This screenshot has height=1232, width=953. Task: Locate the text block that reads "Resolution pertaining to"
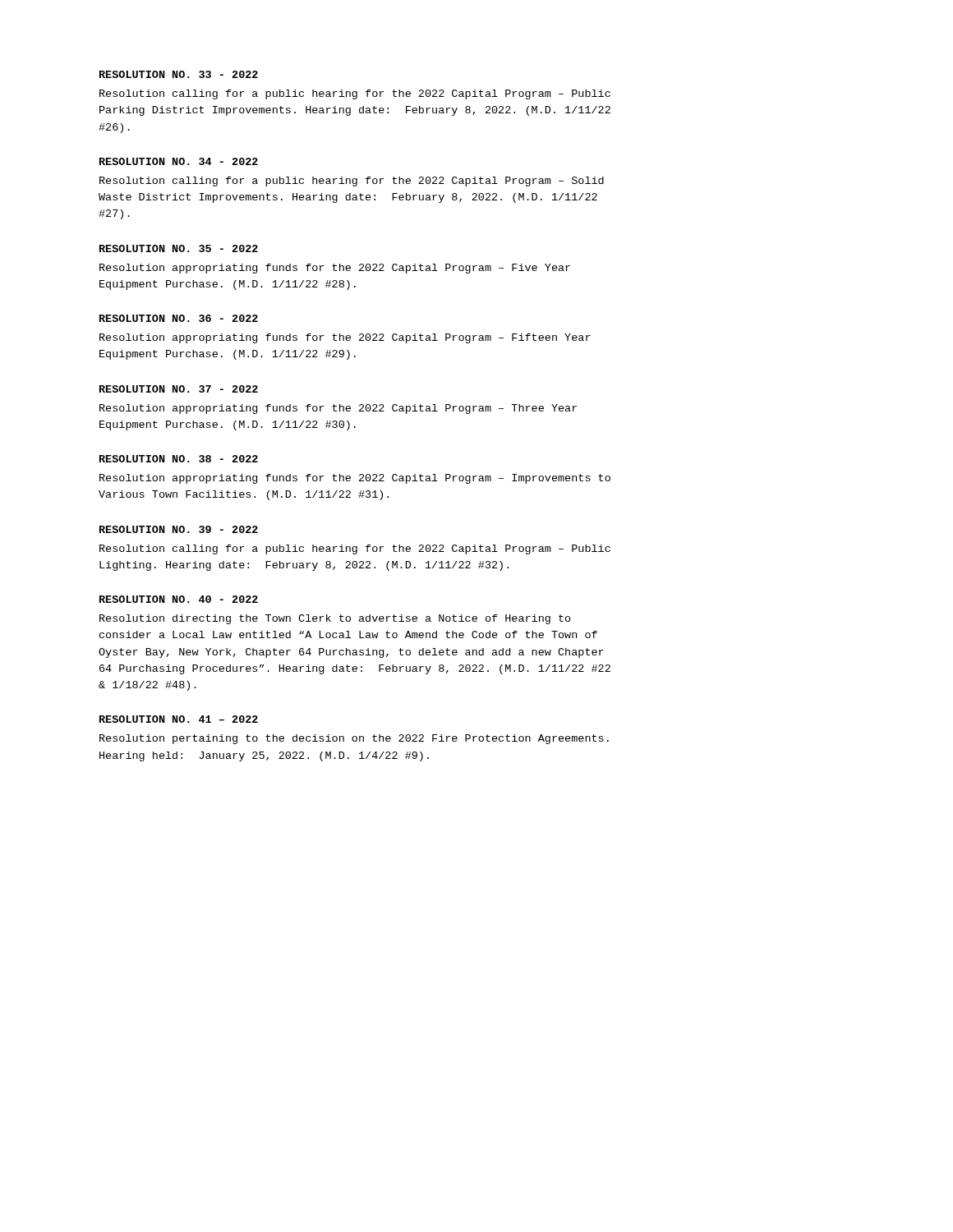(x=355, y=747)
